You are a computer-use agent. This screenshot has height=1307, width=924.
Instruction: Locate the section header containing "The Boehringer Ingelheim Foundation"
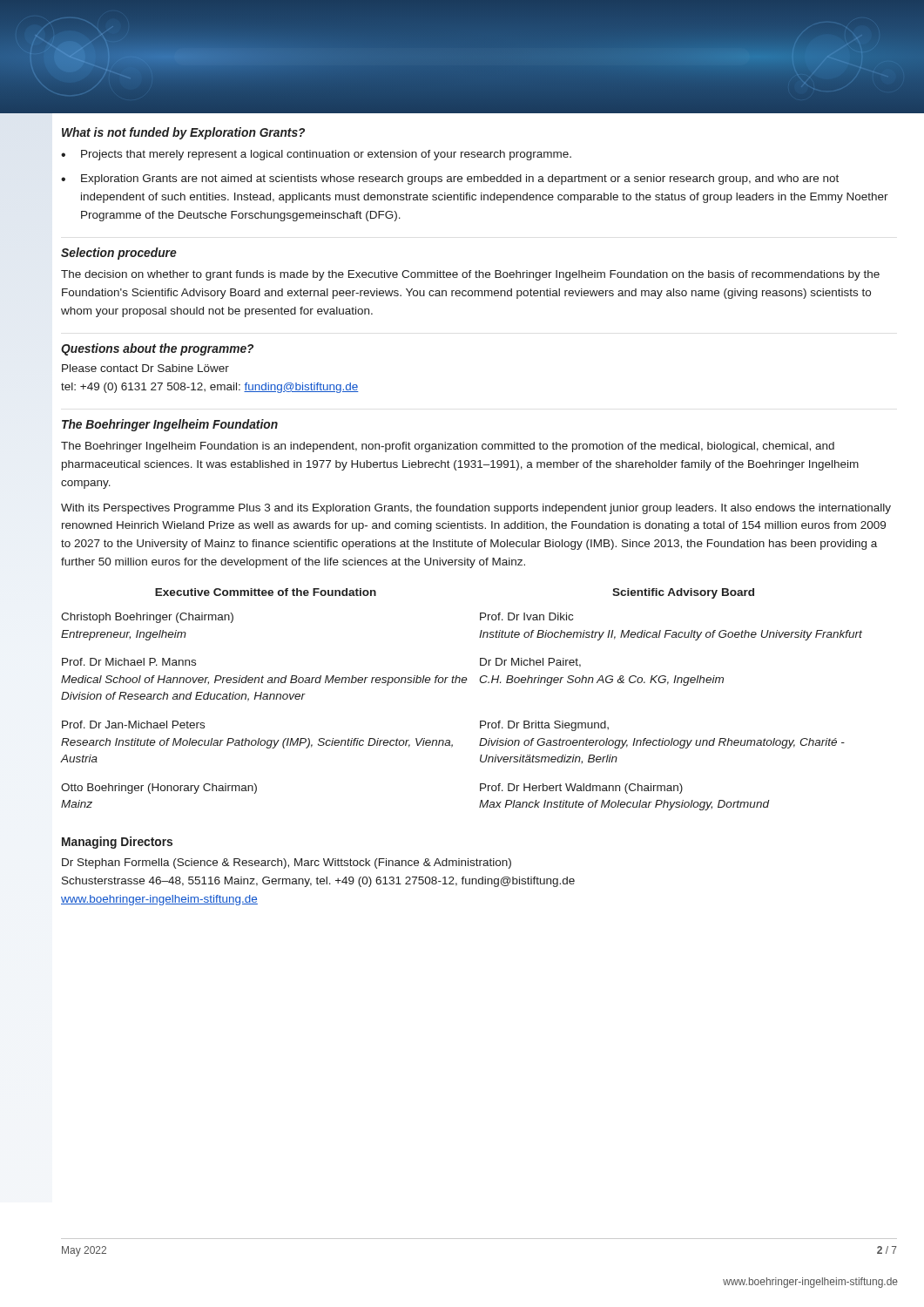tap(169, 425)
